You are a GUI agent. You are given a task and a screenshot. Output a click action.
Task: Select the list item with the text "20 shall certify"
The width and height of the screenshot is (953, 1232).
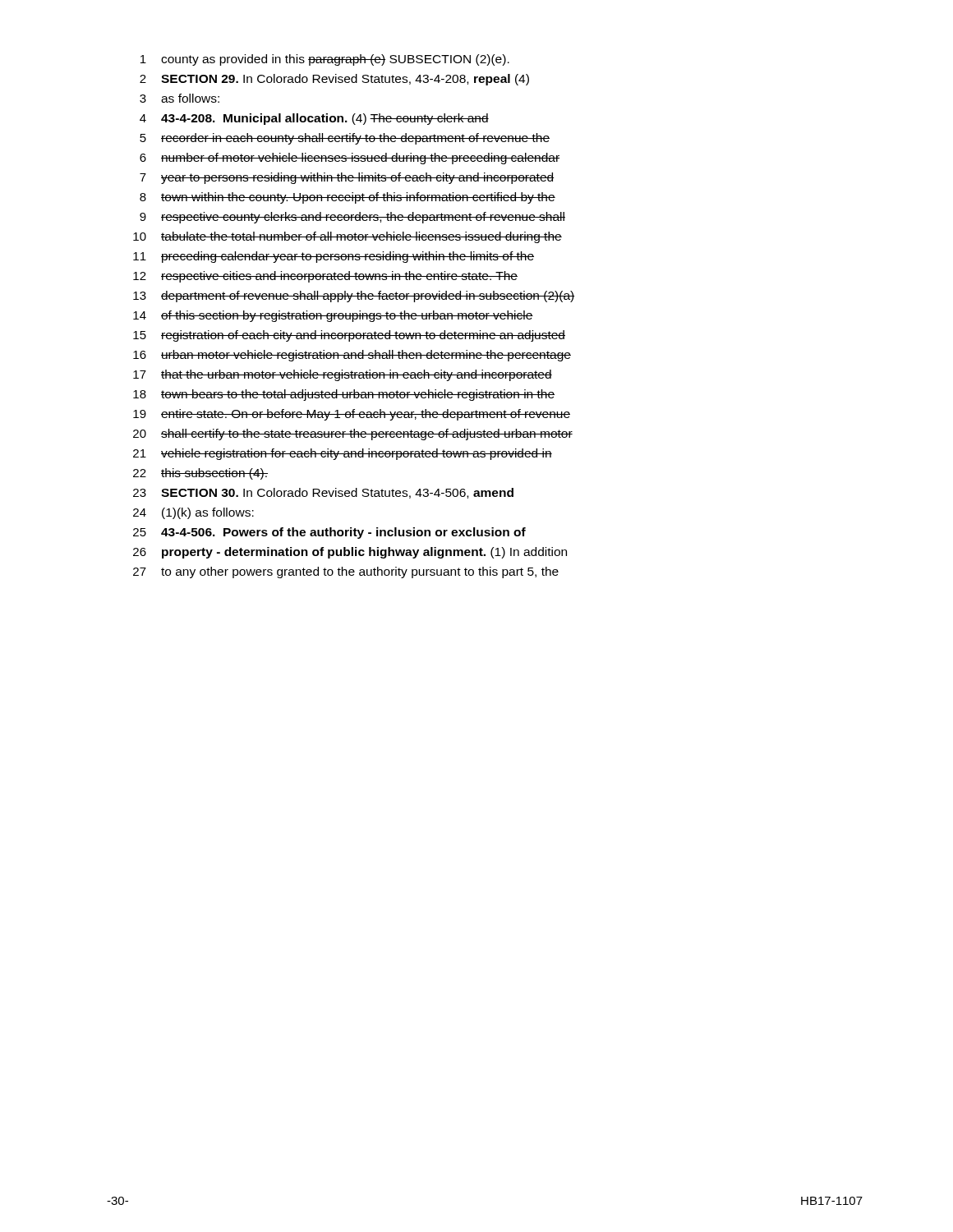coord(485,434)
